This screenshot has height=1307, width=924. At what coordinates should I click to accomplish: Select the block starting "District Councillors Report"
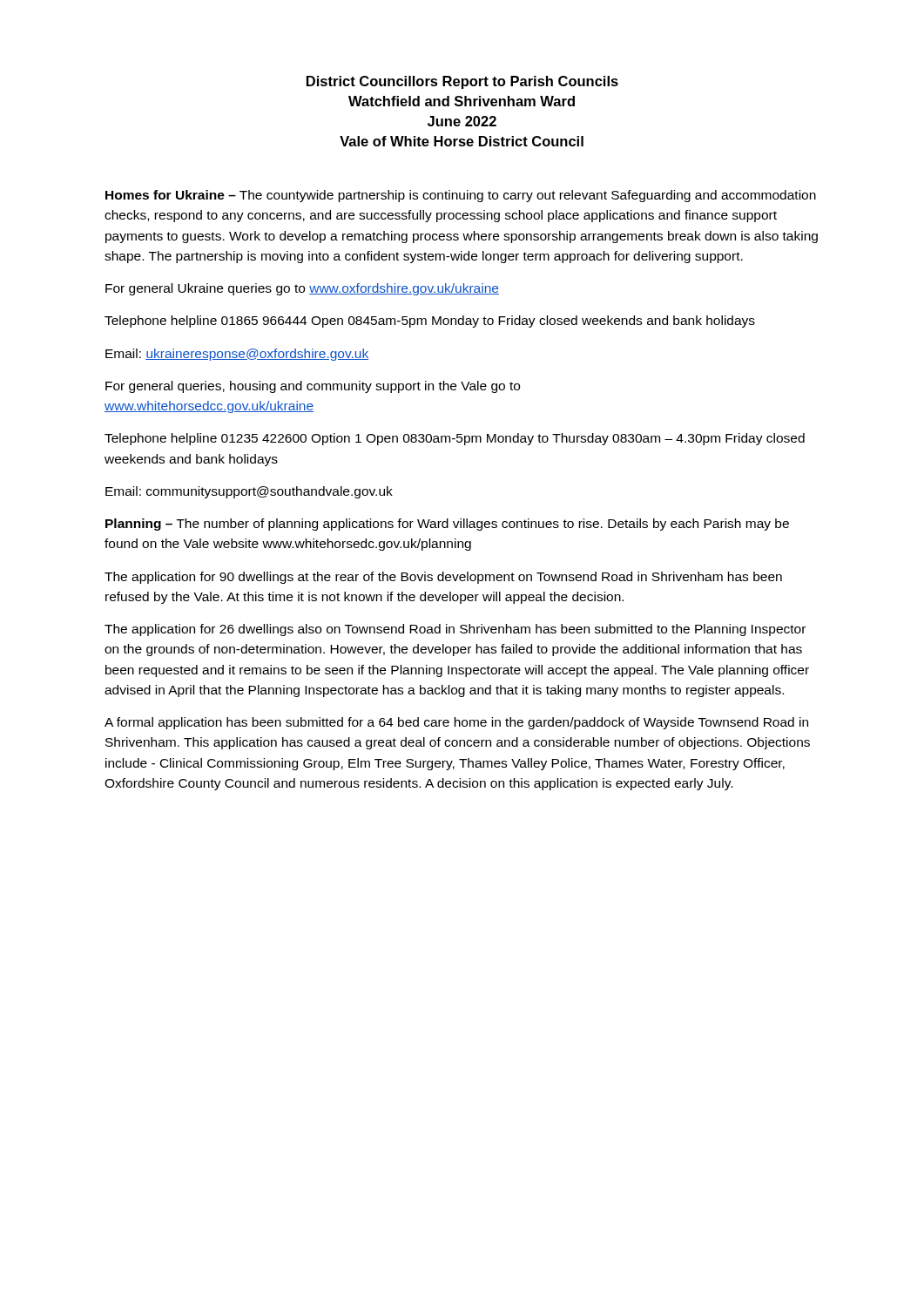tap(462, 112)
